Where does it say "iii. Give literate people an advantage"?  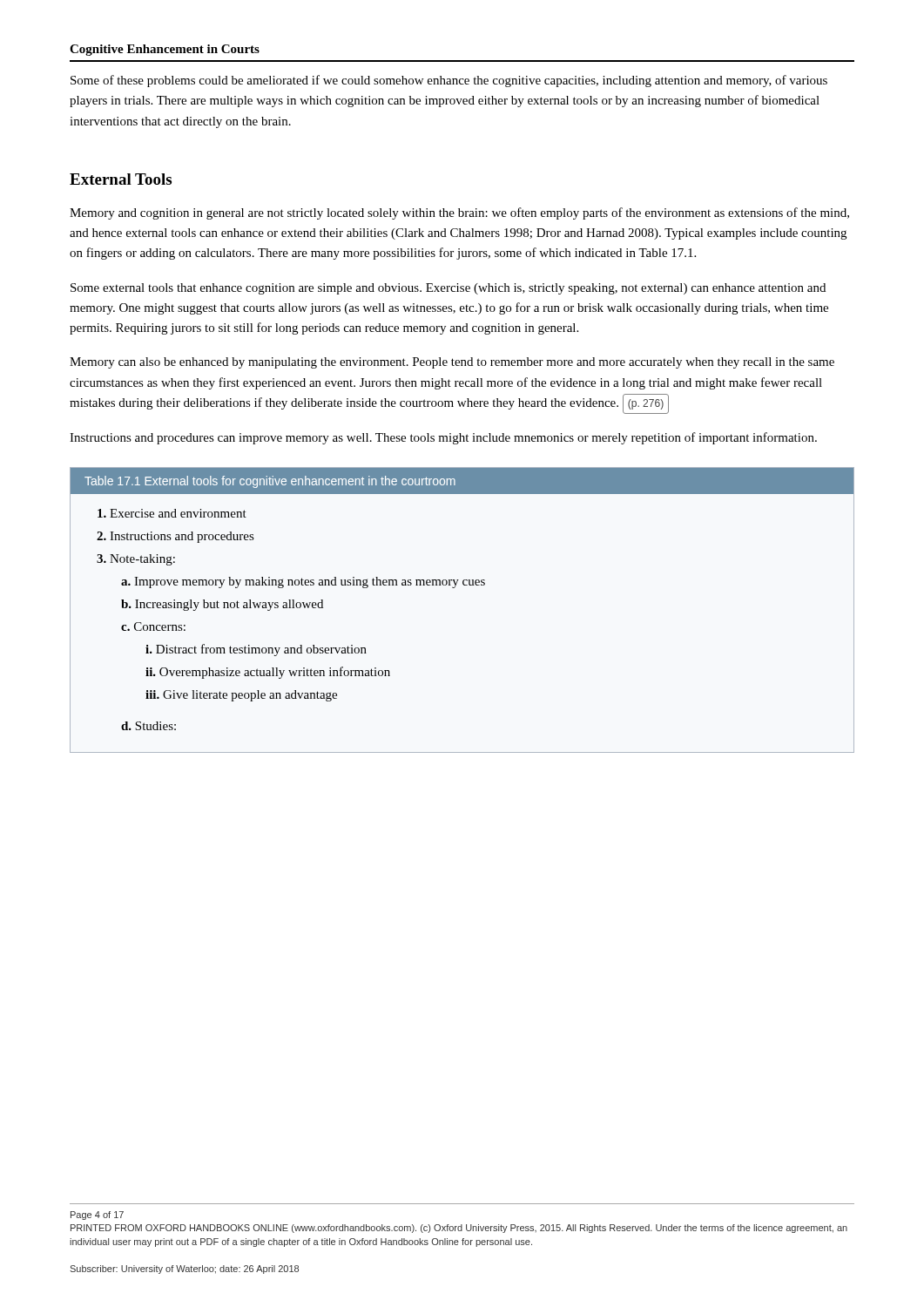242,694
